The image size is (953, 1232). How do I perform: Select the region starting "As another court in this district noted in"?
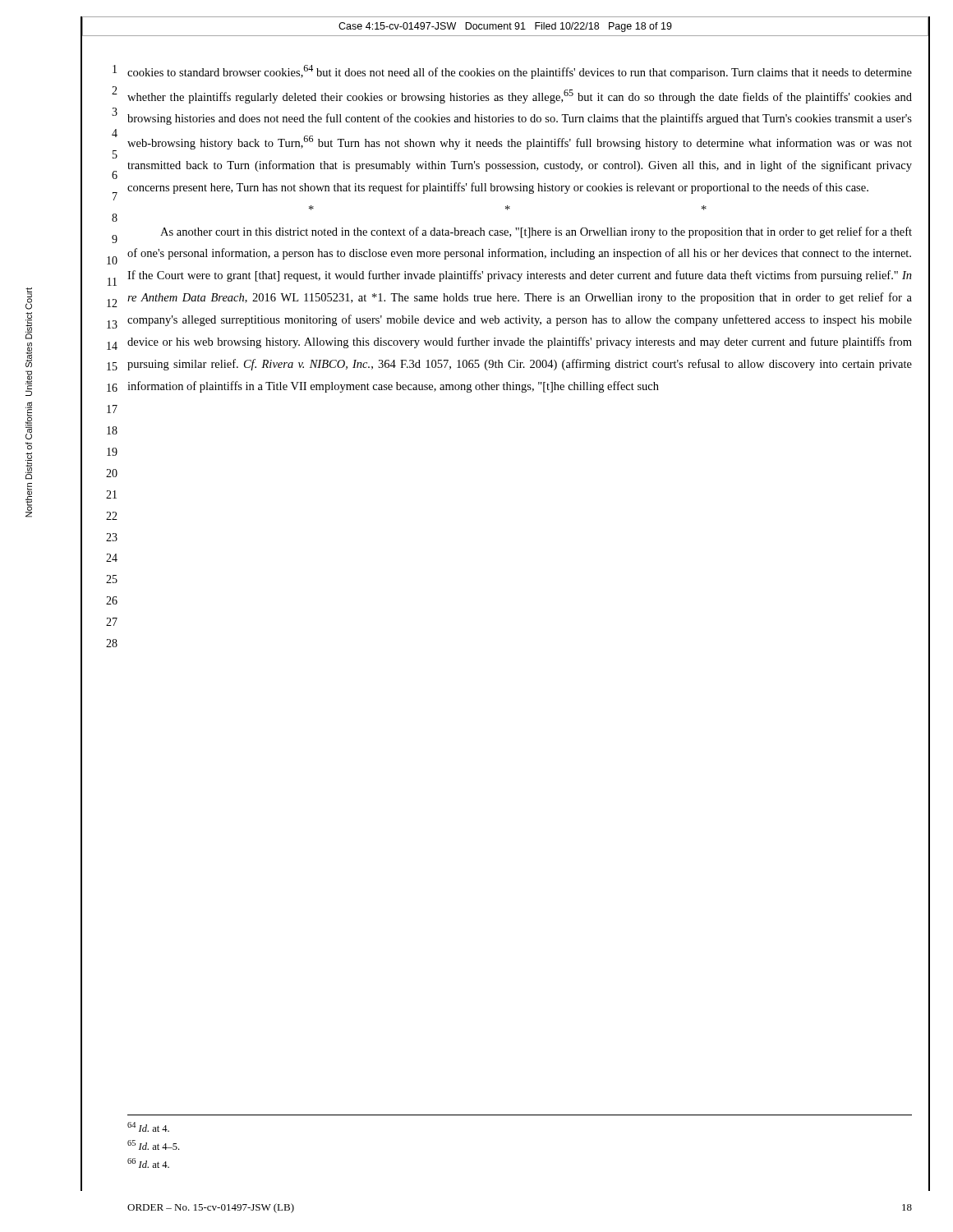click(x=520, y=309)
